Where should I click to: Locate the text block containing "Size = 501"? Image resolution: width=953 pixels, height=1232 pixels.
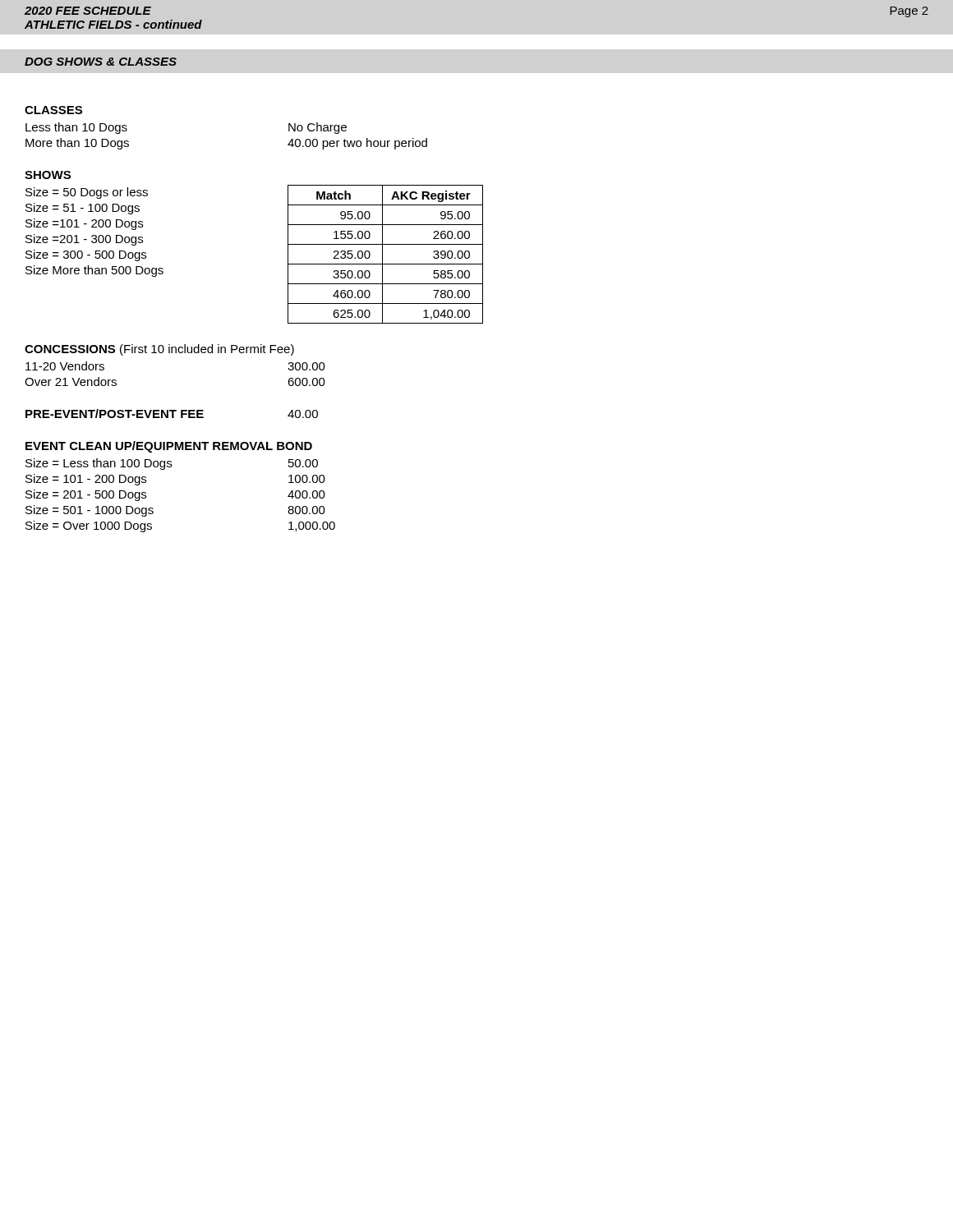(x=80, y=510)
